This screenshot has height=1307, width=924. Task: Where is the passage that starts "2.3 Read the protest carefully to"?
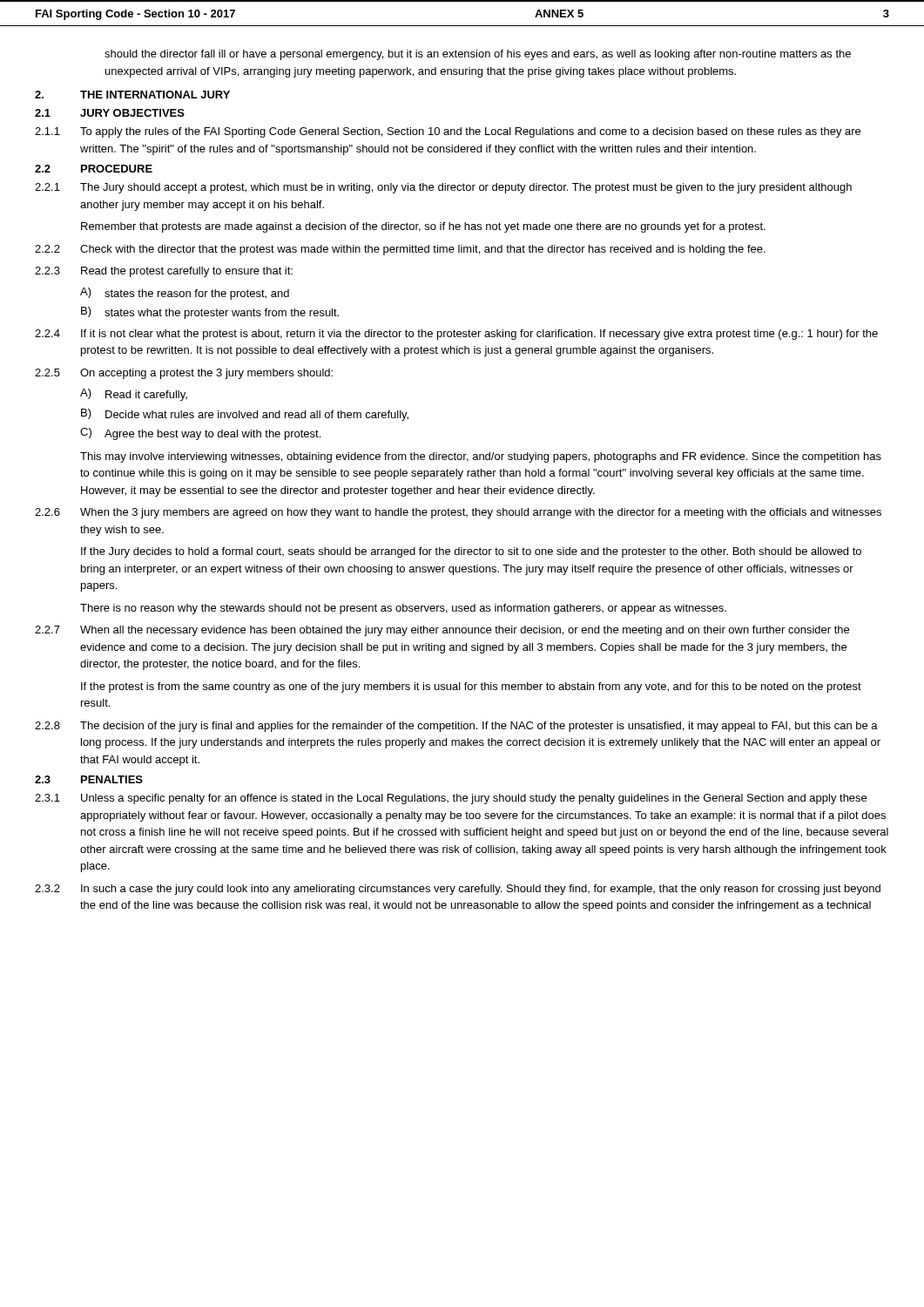[x=164, y=272]
